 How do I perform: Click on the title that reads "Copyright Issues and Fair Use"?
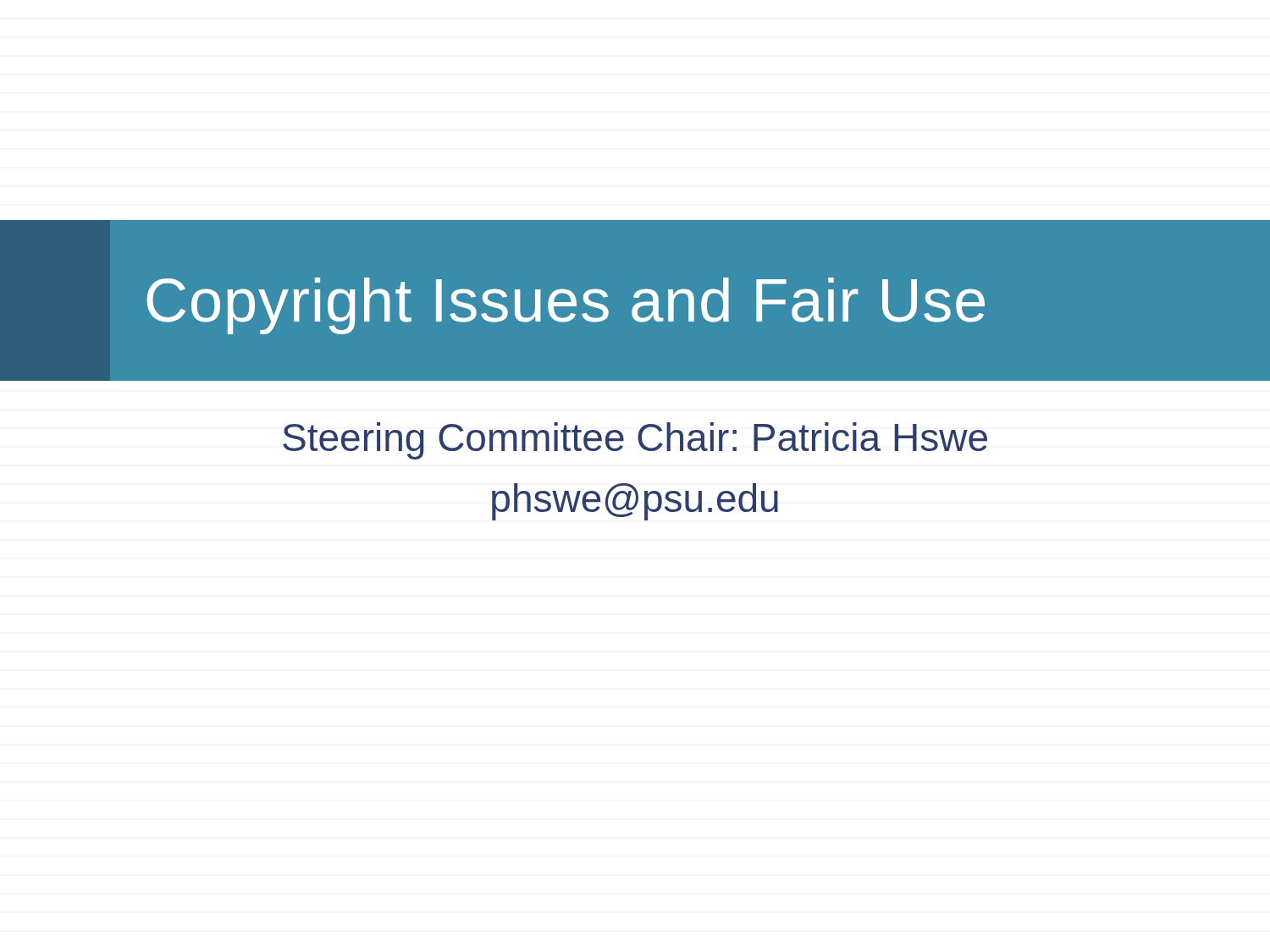pyautogui.click(x=566, y=300)
